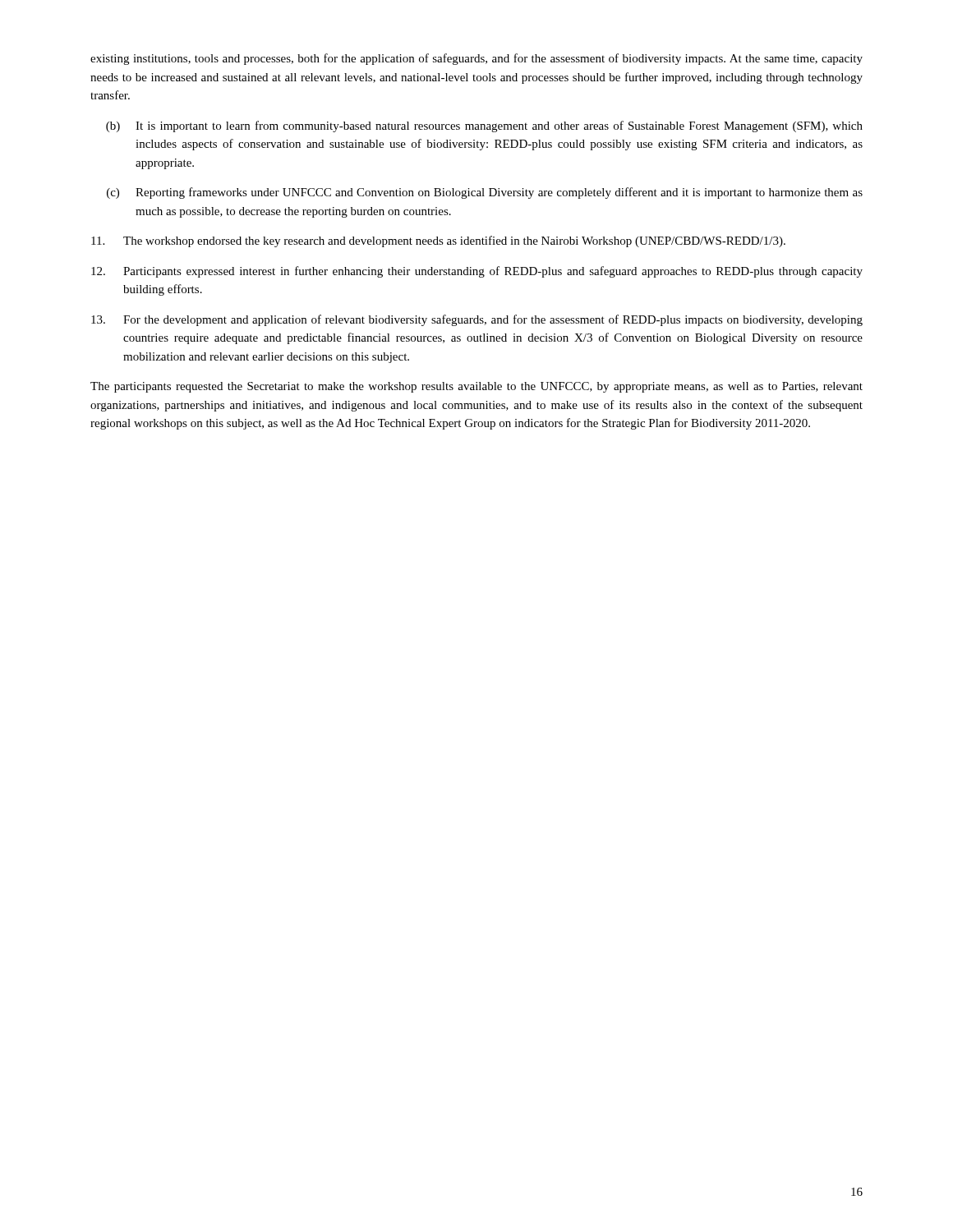This screenshot has height=1232, width=953.
Task: Select the passage starting "The participants requested"
Action: point(476,405)
